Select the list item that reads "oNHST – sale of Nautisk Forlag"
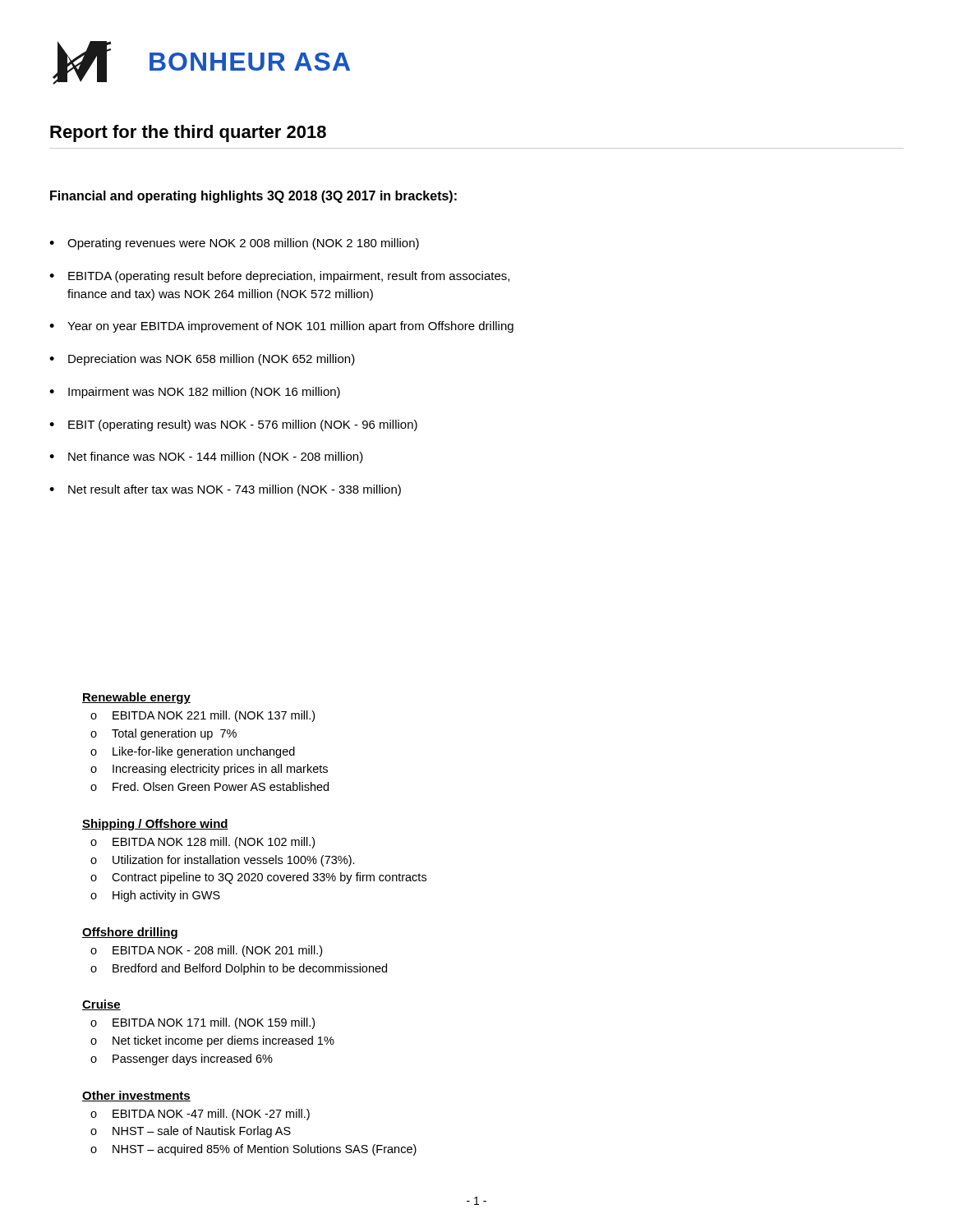 pyautogui.click(x=191, y=1132)
